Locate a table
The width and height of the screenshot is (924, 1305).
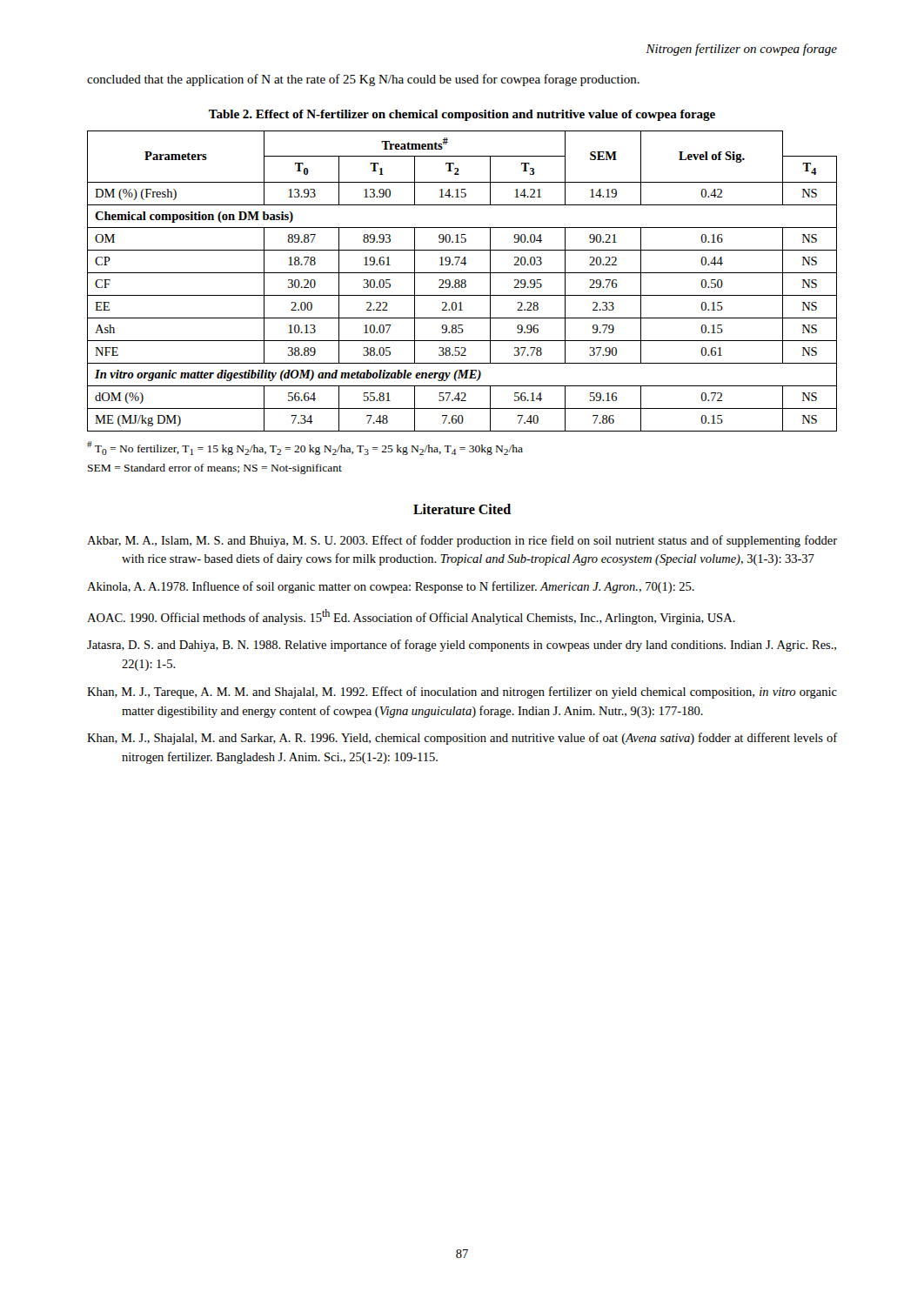click(x=462, y=281)
